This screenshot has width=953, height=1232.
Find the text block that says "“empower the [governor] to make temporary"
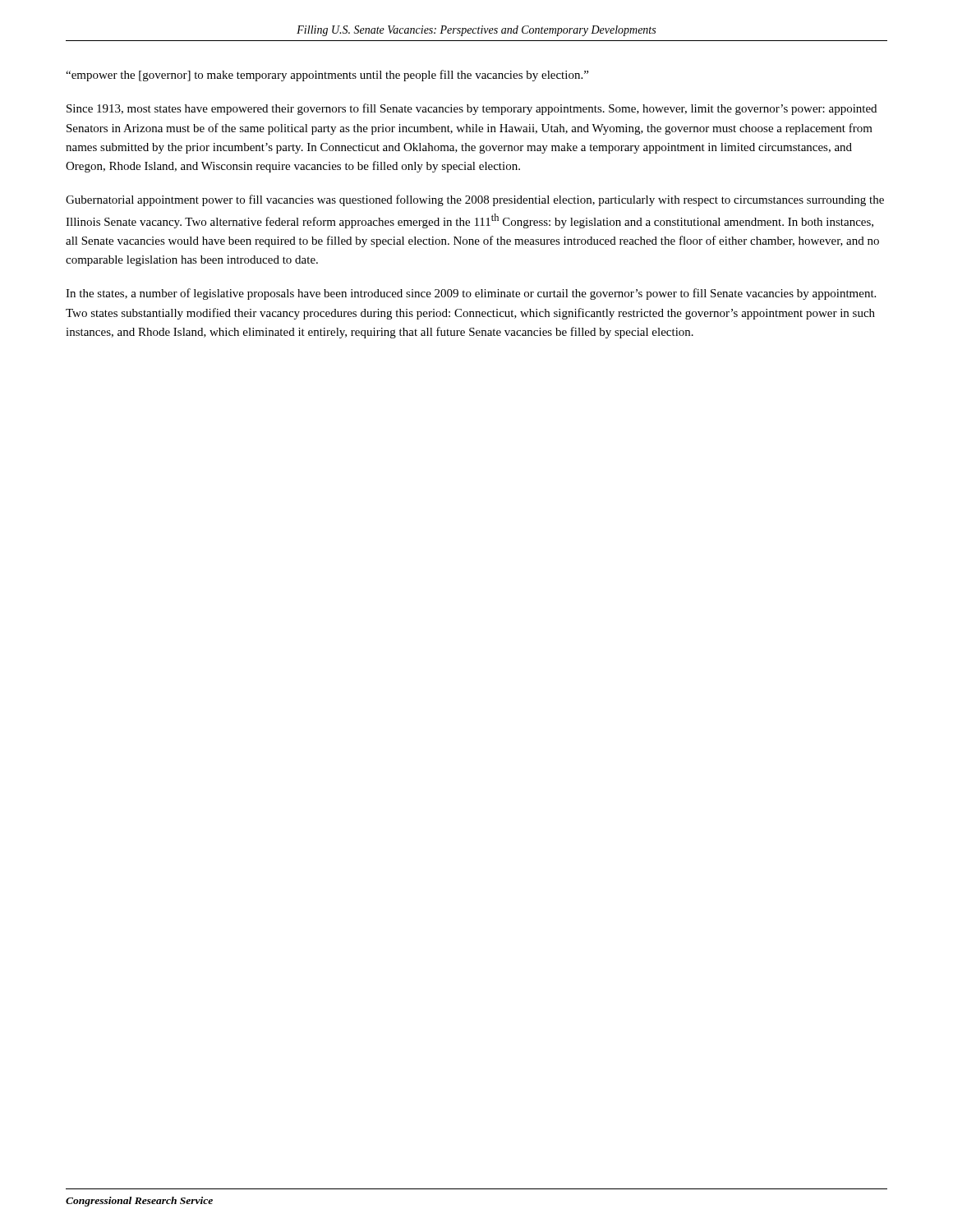[327, 75]
